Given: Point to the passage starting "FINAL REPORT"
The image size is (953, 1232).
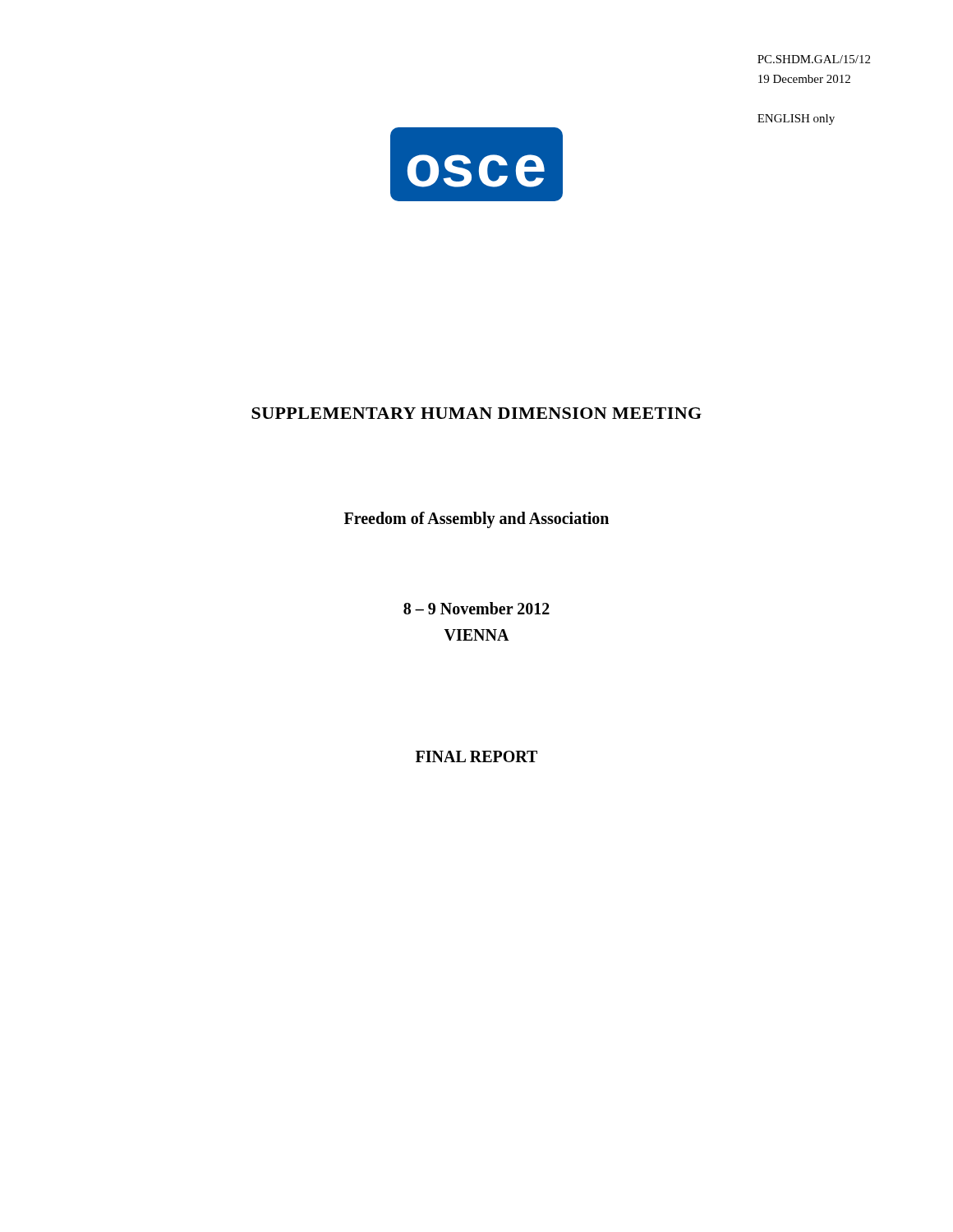Looking at the screenshot, I should click(x=476, y=756).
